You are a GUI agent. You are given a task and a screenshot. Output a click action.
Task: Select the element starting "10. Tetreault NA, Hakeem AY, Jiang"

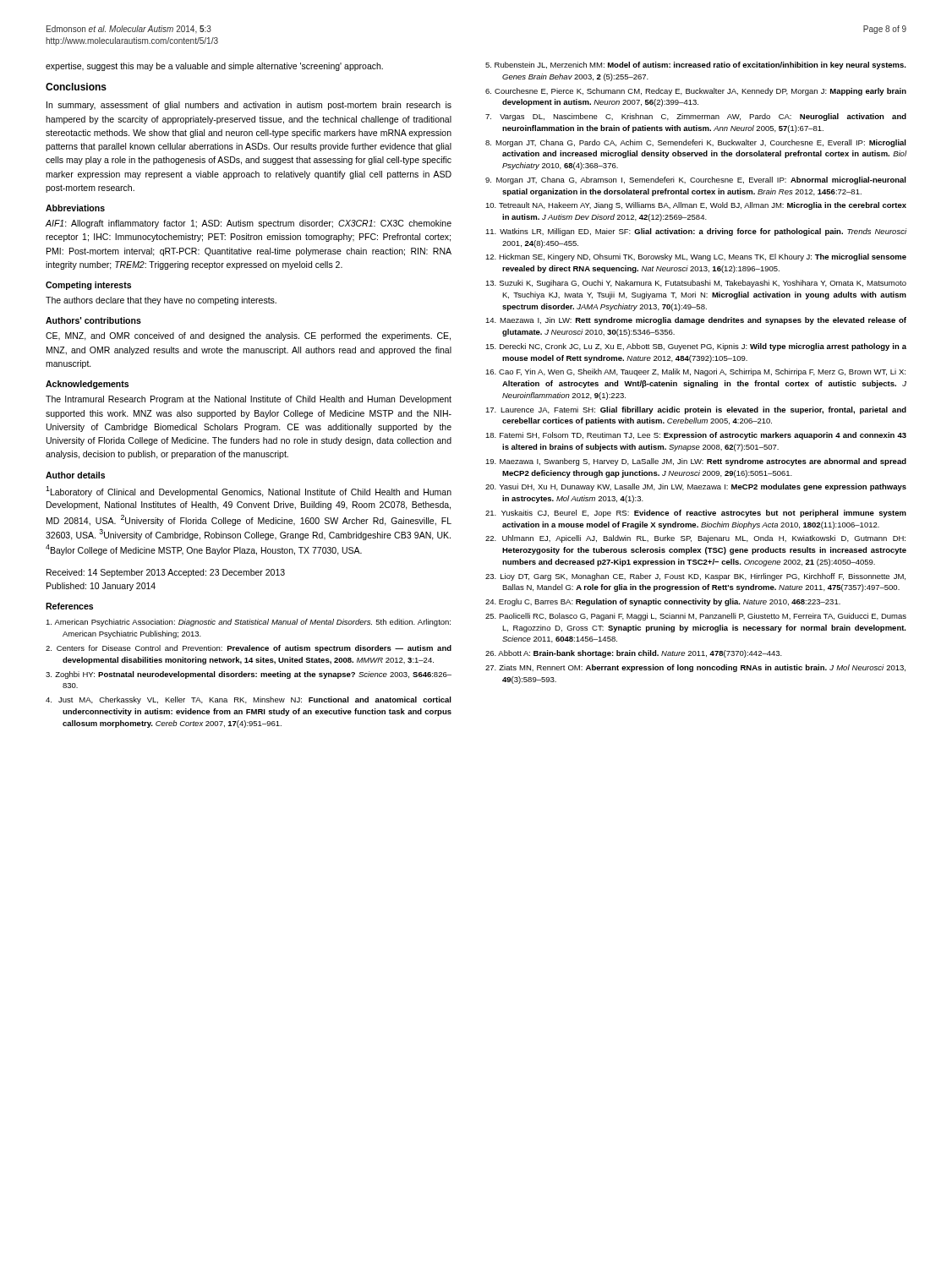pos(696,211)
